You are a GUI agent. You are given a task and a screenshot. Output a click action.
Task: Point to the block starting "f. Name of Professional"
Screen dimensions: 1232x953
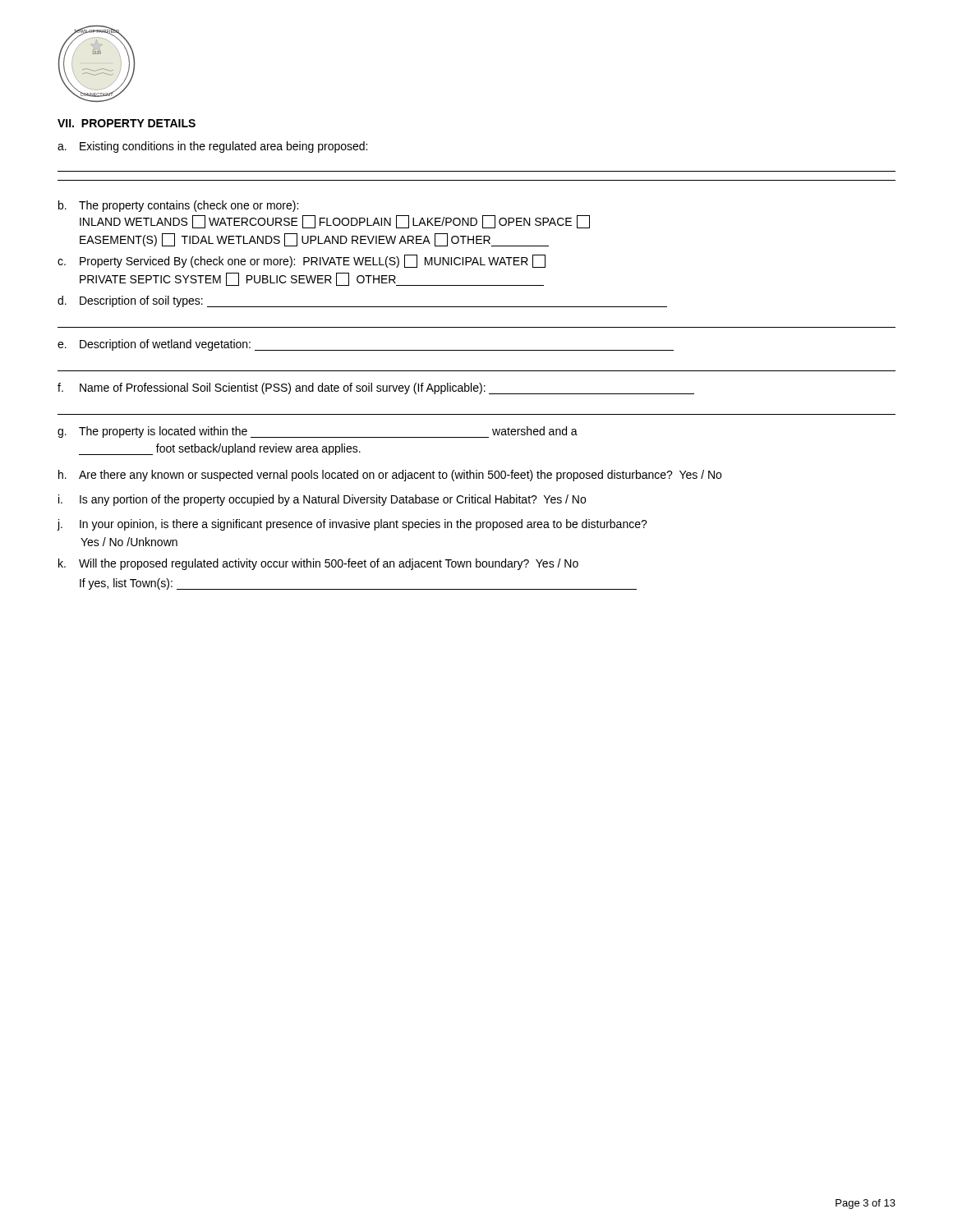click(476, 398)
